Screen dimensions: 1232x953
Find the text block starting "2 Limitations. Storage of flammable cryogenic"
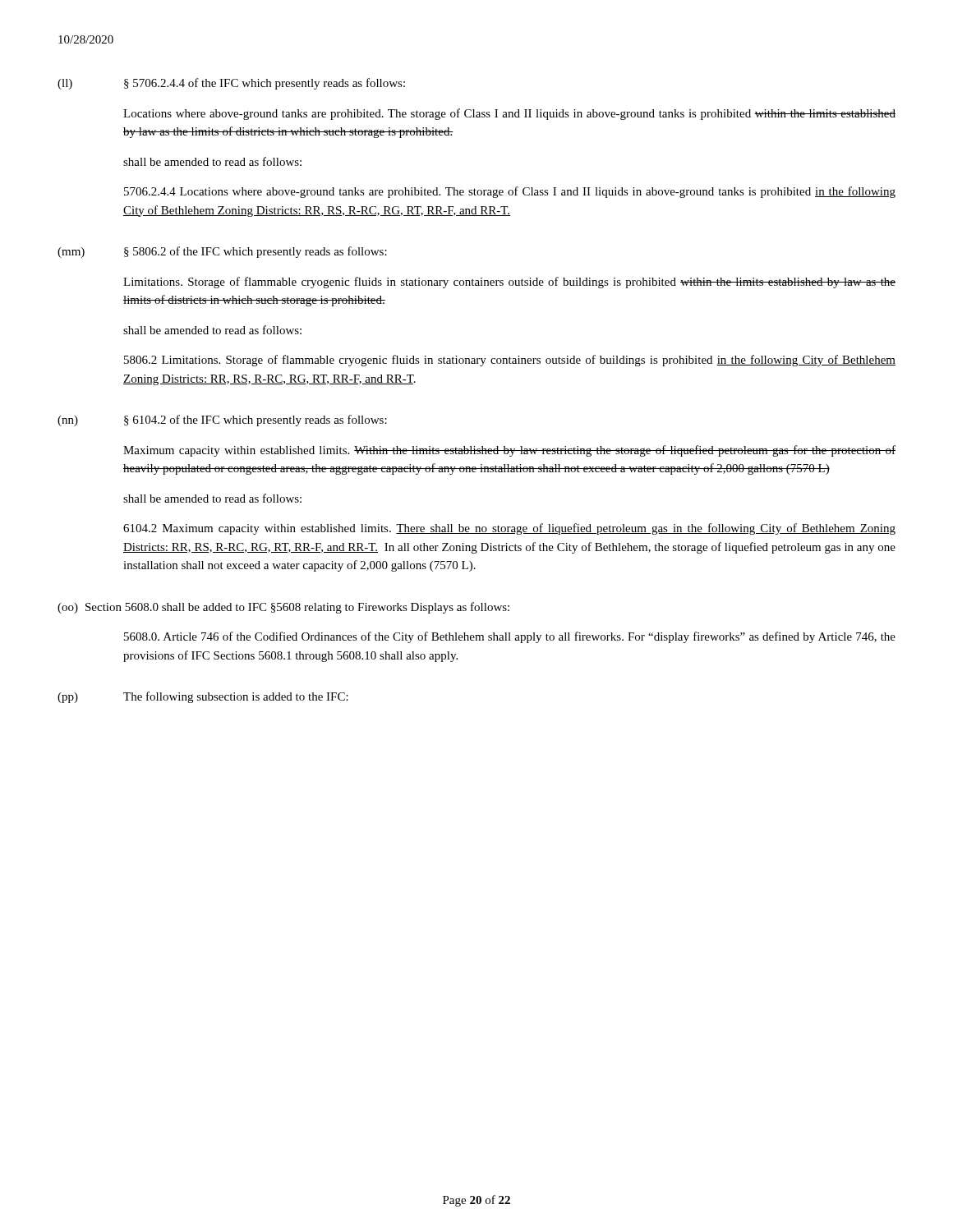pyautogui.click(x=509, y=369)
